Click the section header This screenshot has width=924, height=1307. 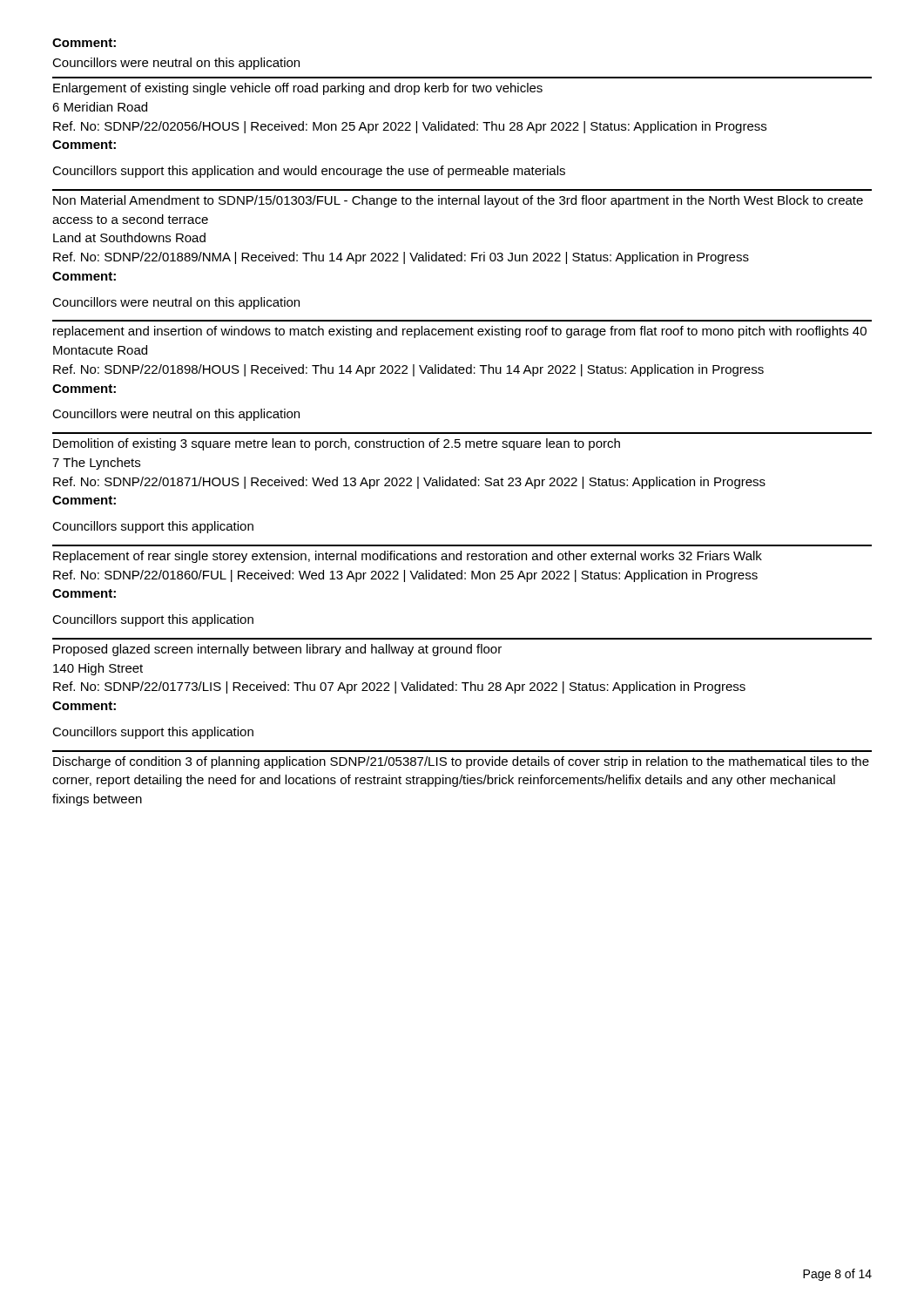[x=85, y=42]
